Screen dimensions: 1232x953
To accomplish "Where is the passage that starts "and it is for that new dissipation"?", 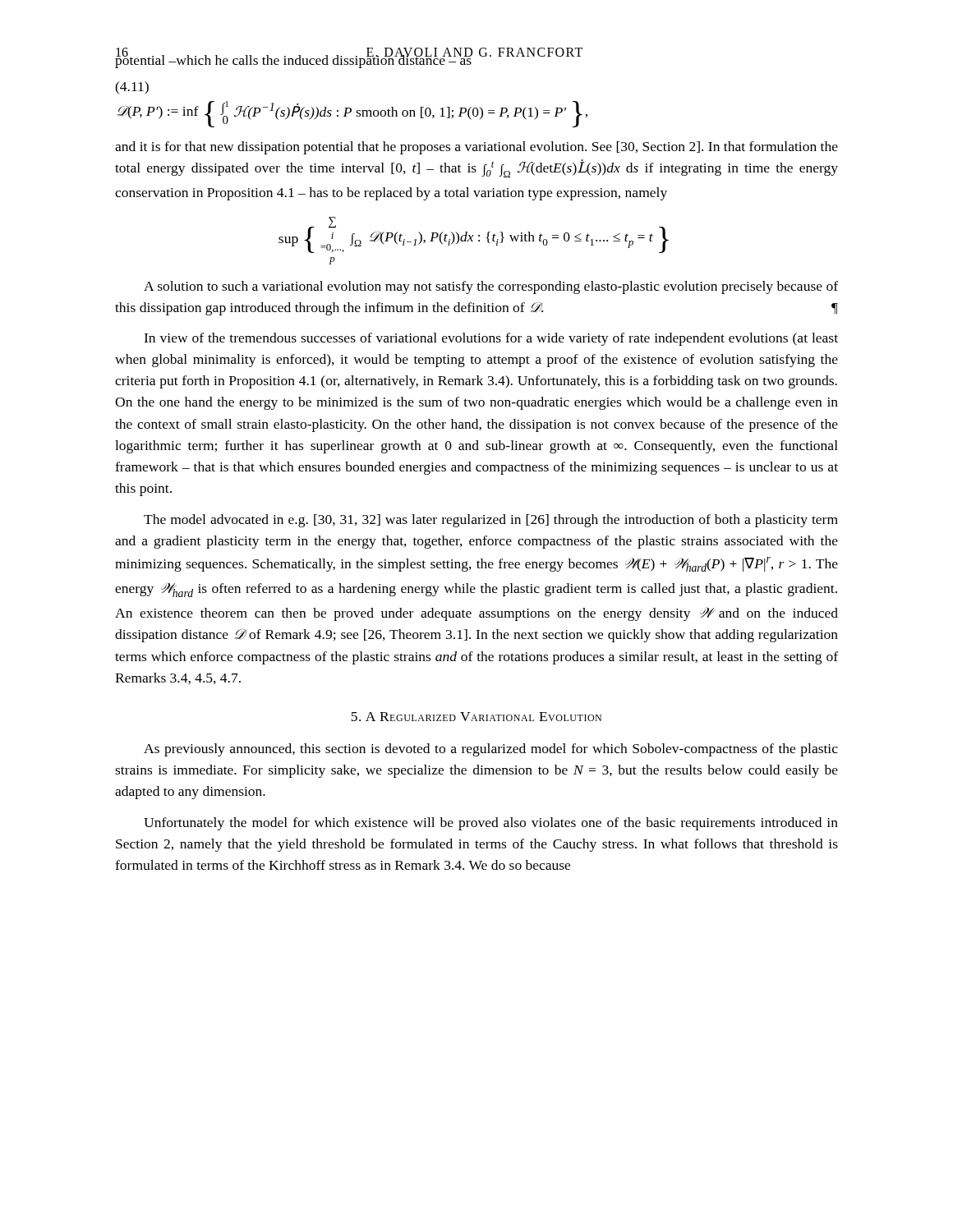I will coord(476,169).
